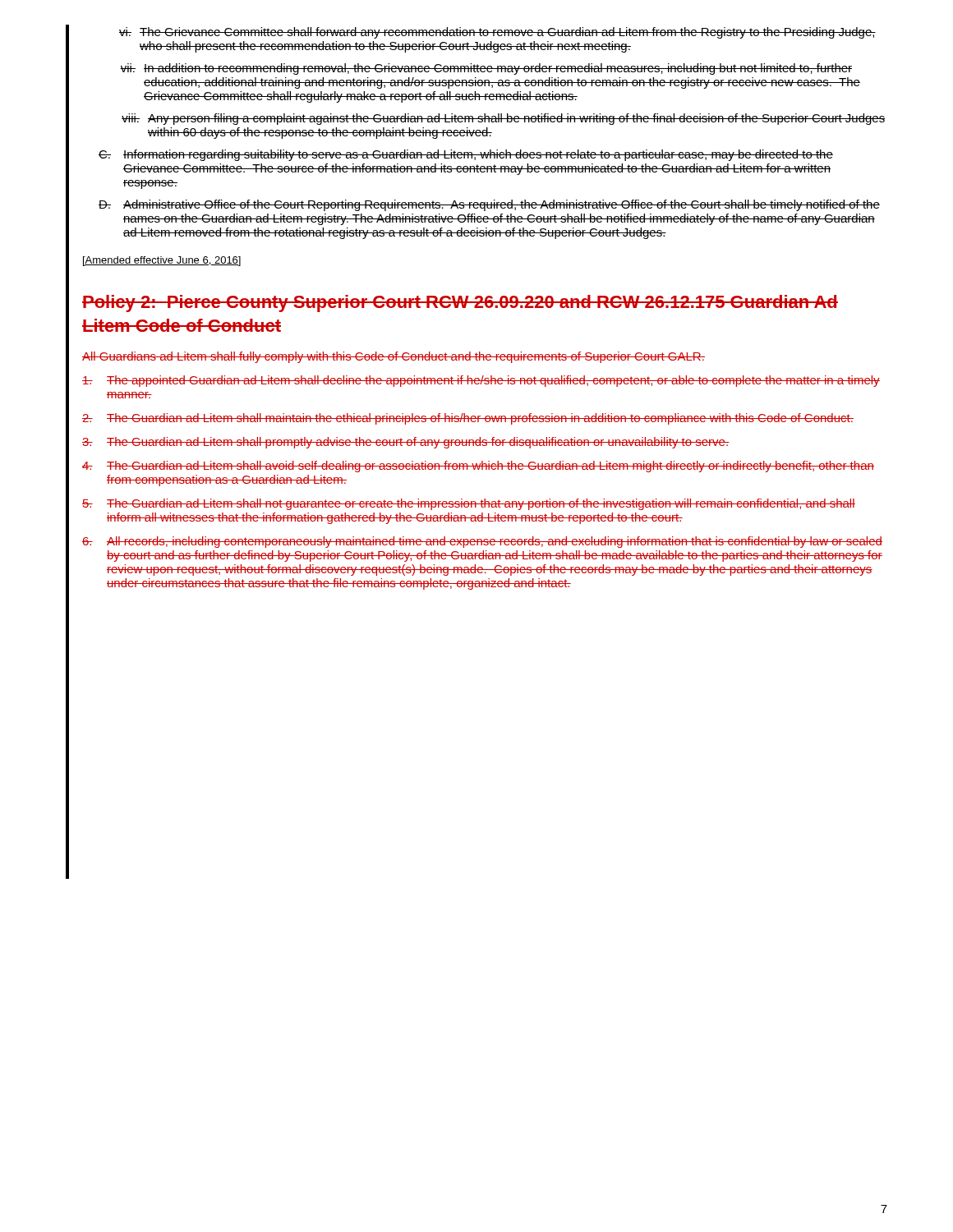Find the block on this page that starts "vii. In addition to recommending removal,"

pyautogui.click(x=485, y=82)
